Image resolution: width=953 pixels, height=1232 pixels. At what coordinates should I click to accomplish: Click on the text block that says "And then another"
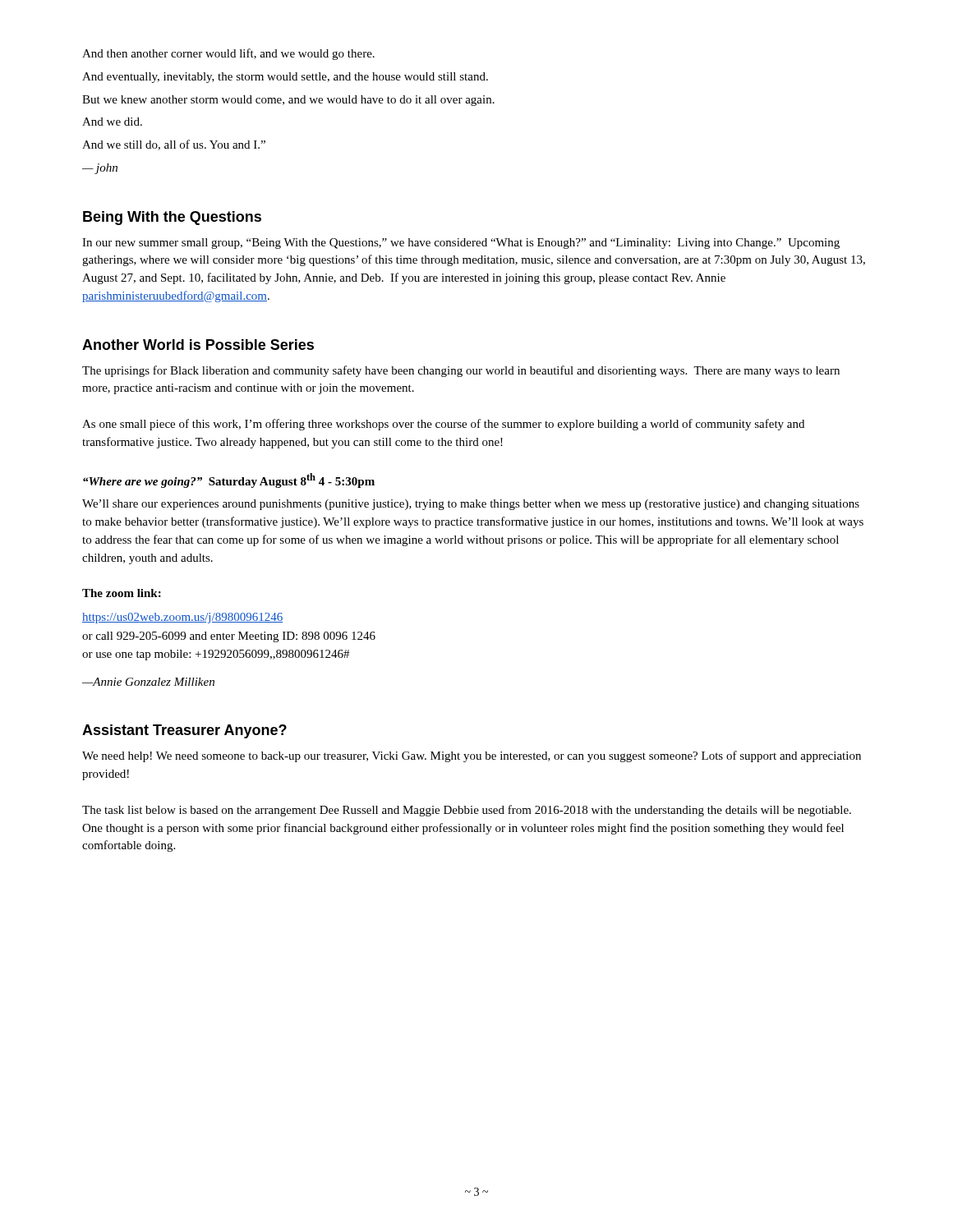228,54
